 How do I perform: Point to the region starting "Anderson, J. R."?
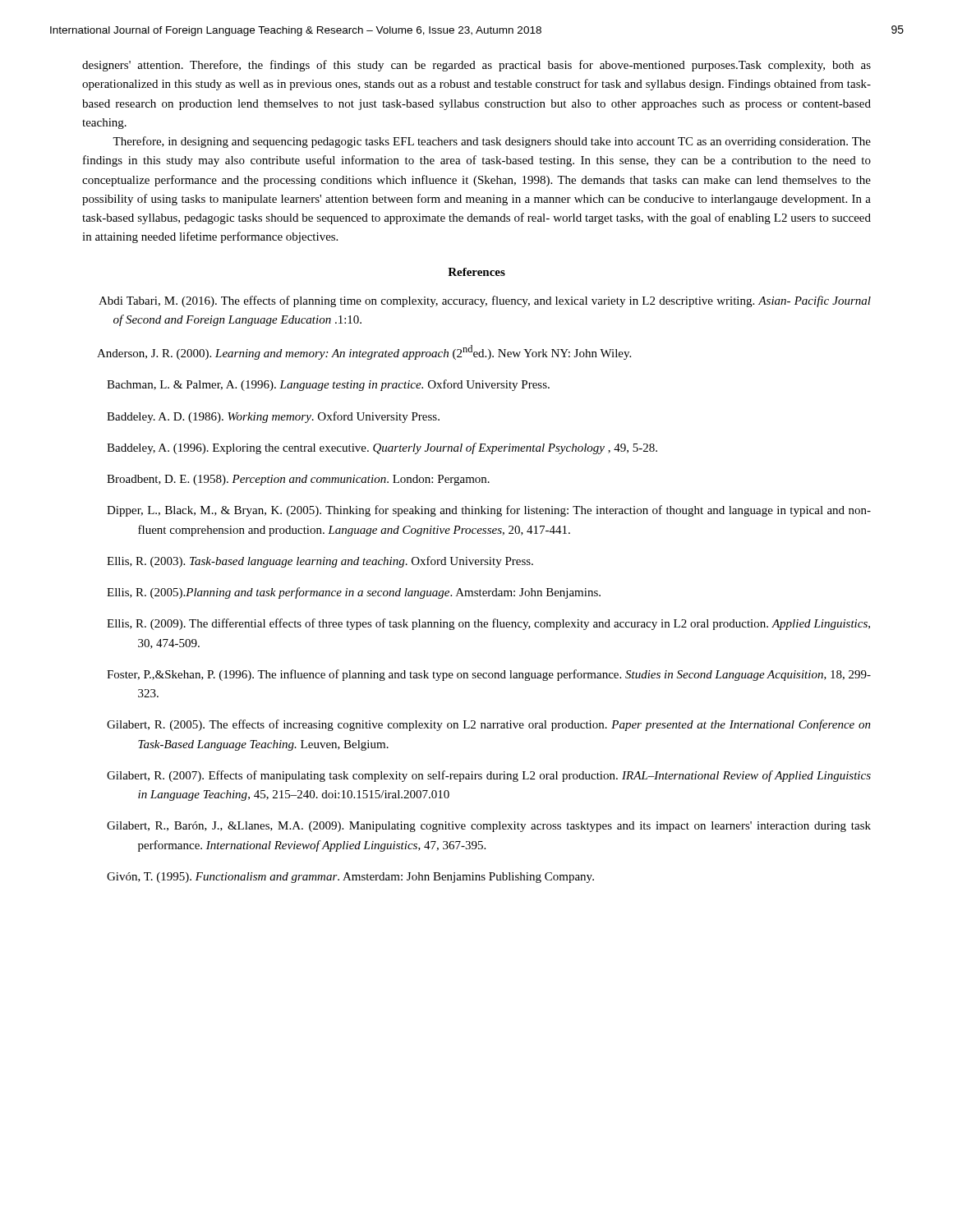pyautogui.click(x=476, y=352)
